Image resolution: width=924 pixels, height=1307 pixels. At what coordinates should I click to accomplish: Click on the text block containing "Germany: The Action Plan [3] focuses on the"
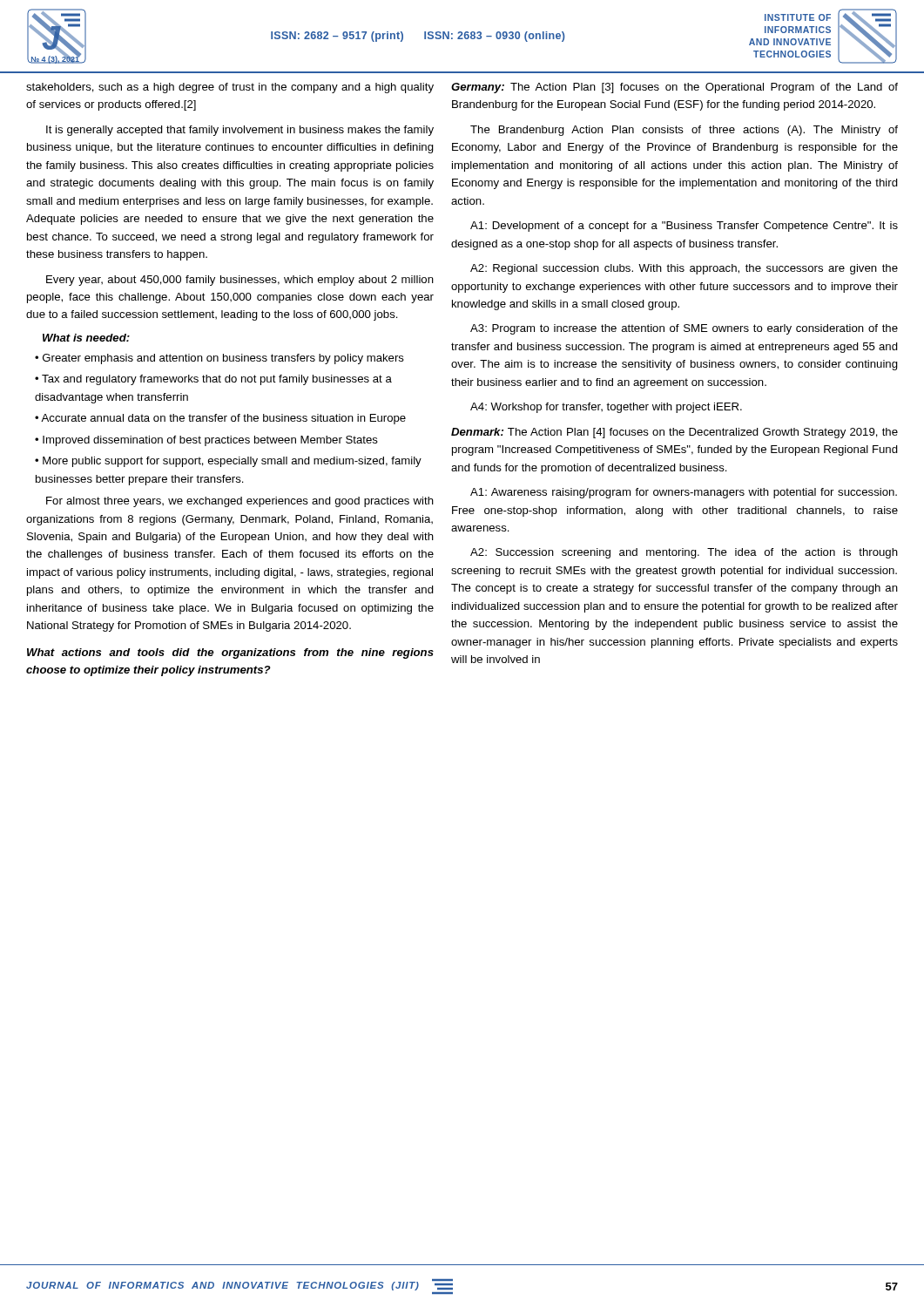pos(674,96)
